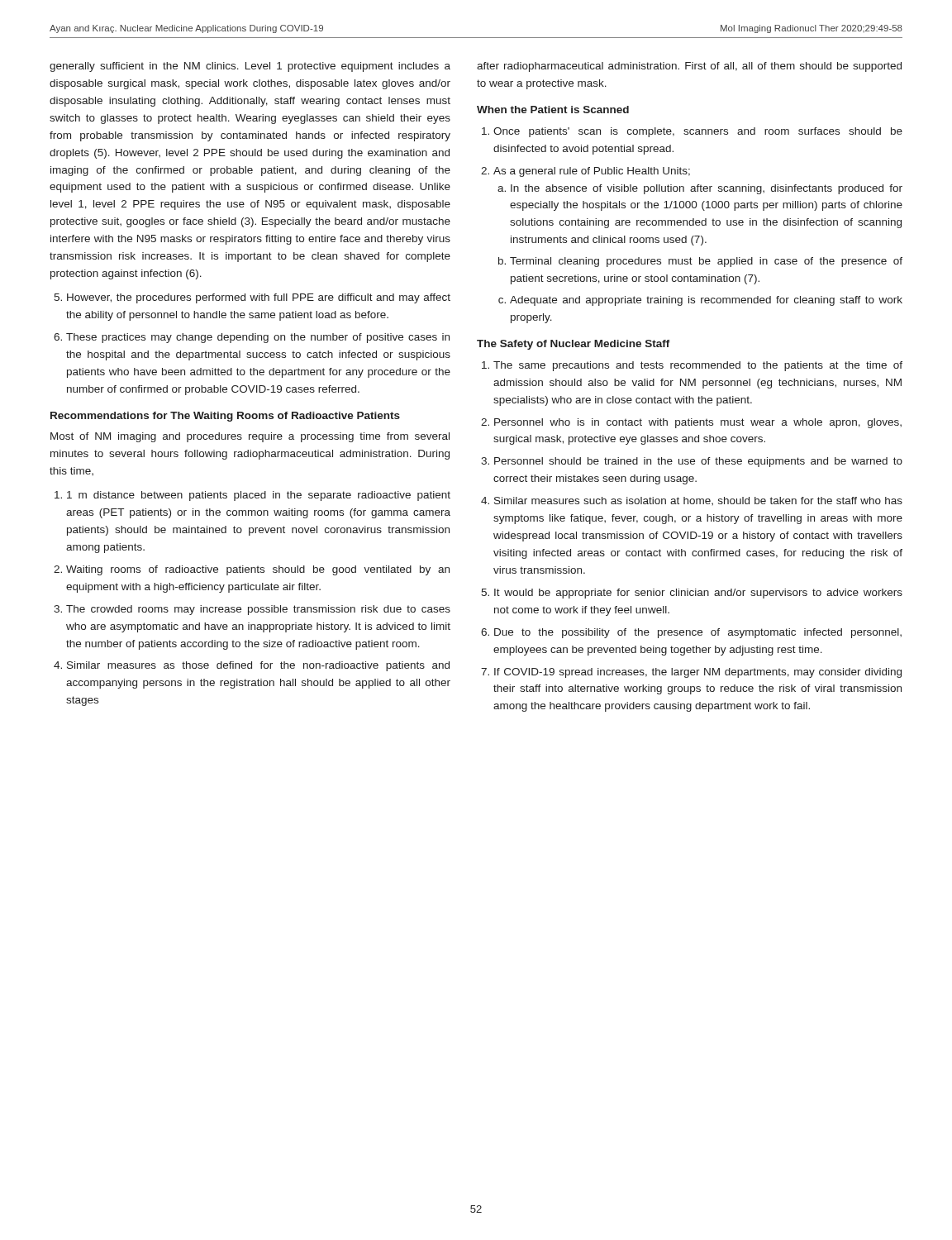The height and width of the screenshot is (1240, 952).
Task: Find the list item containing "It would be appropriate for senior"
Action: [690, 602]
